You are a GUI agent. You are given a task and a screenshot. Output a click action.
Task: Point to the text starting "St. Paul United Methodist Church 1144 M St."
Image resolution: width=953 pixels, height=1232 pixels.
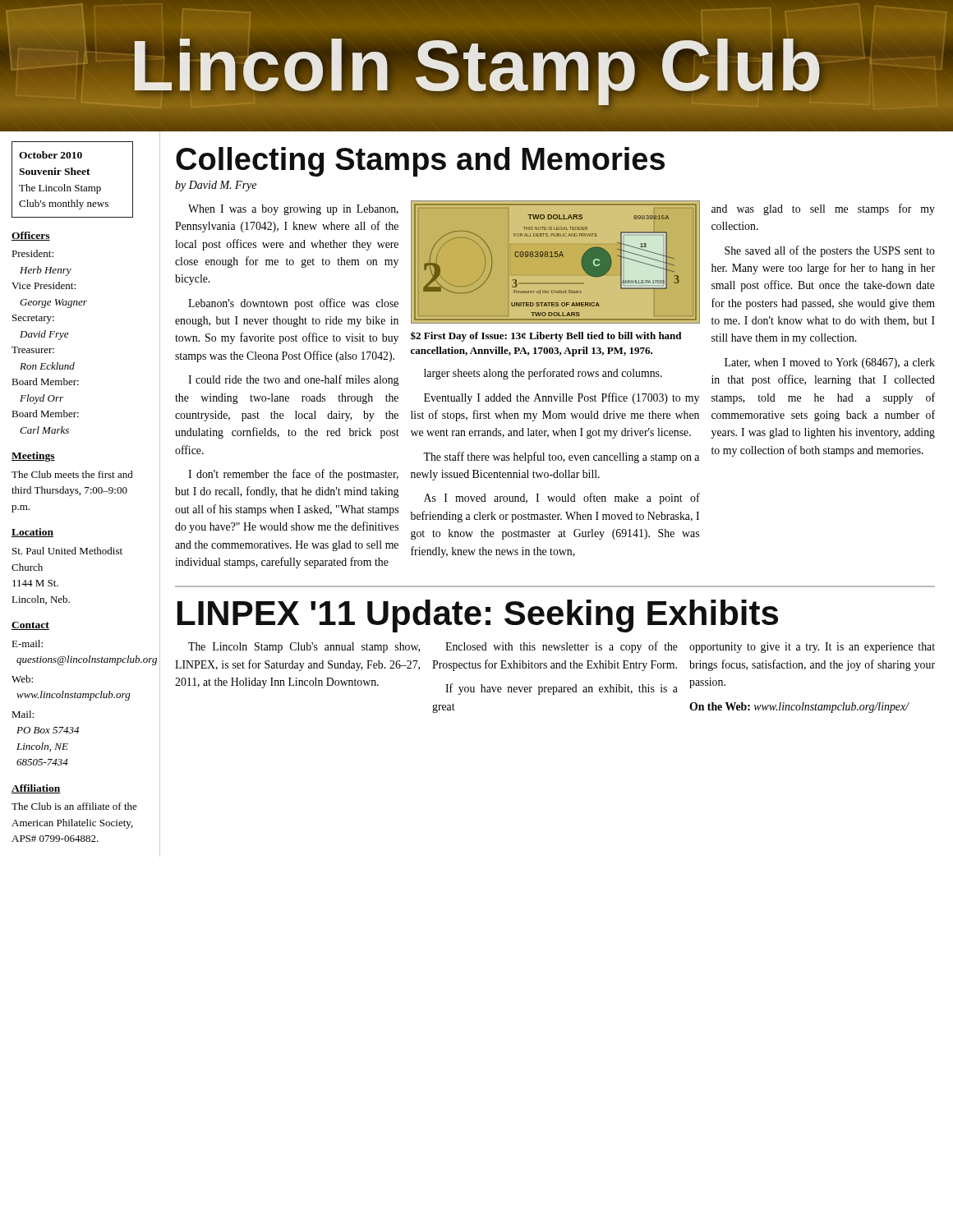(x=67, y=551)
